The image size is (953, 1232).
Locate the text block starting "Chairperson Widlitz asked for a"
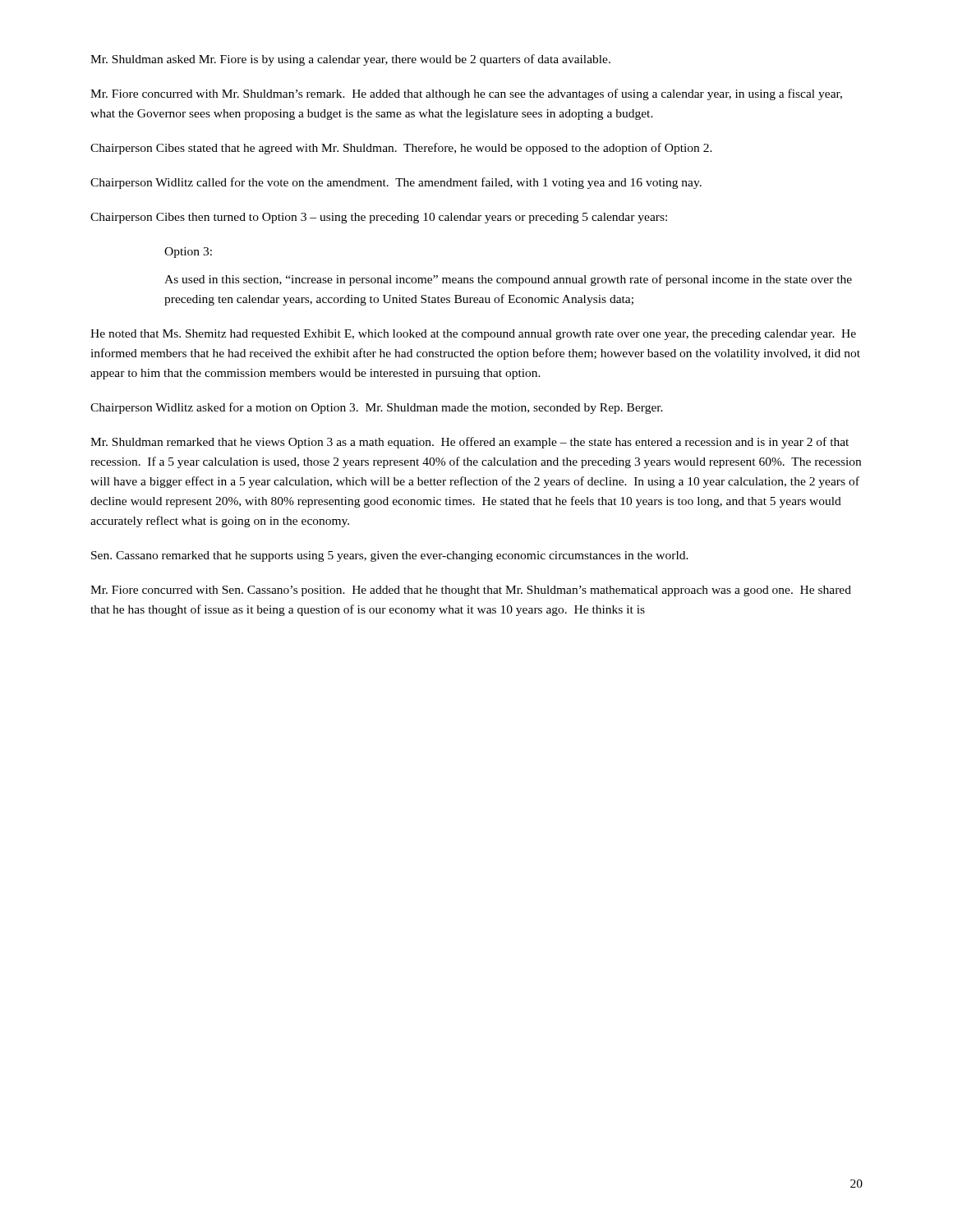point(377,407)
